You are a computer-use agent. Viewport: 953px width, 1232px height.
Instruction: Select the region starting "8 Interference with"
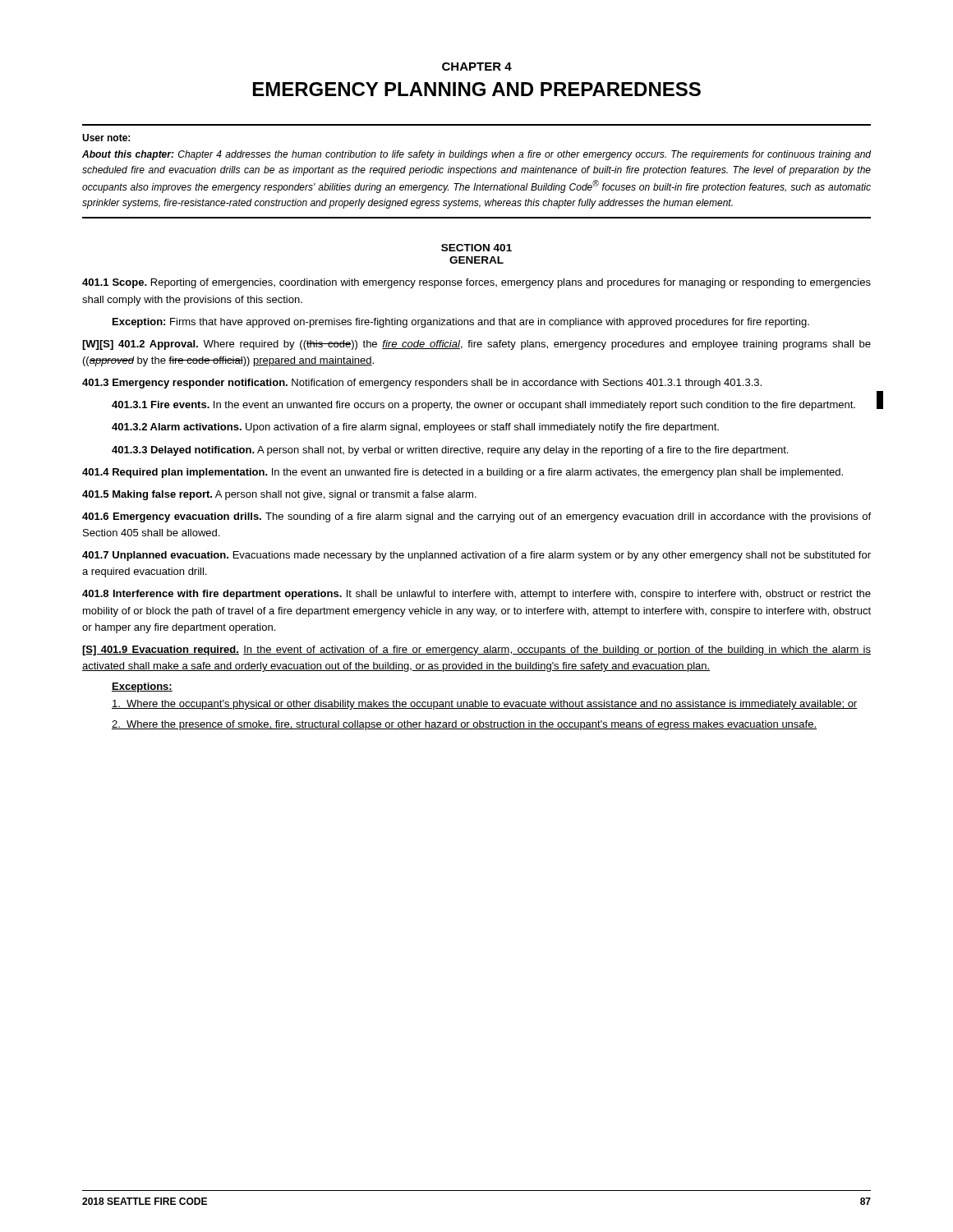[476, 610]
